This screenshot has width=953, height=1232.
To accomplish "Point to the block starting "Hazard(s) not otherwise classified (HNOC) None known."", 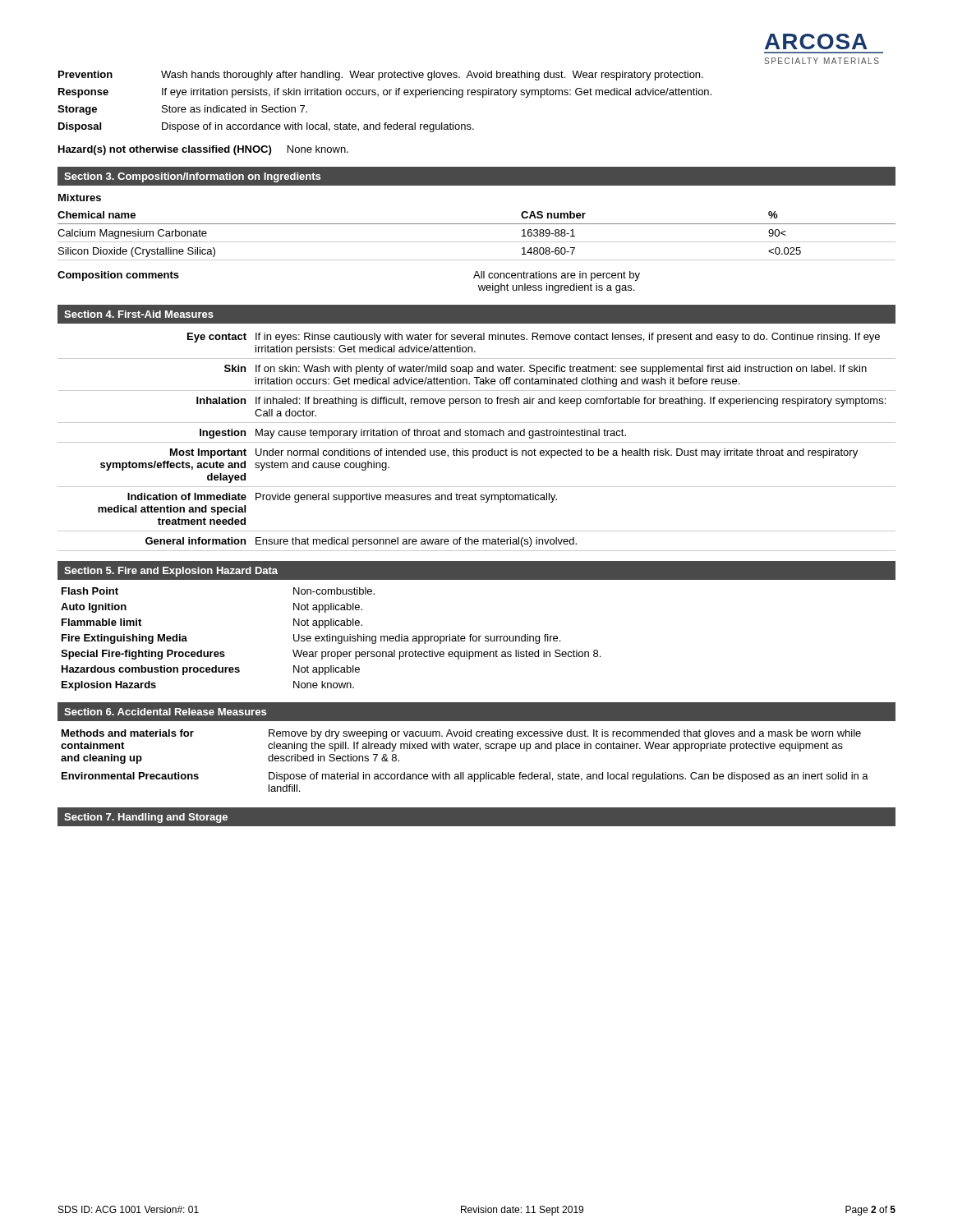I will [203, 149].
